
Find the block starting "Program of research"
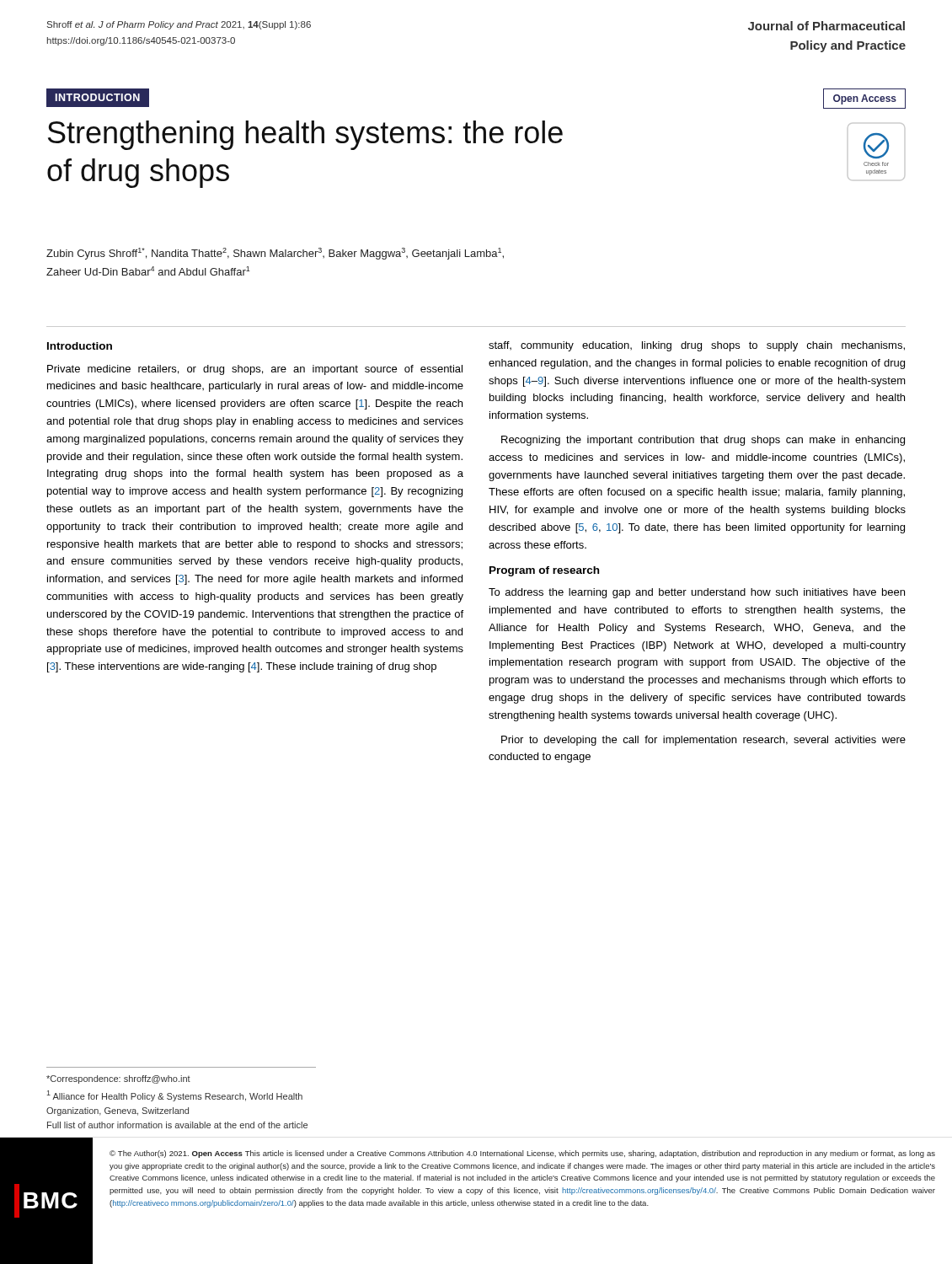coord(544,570)
